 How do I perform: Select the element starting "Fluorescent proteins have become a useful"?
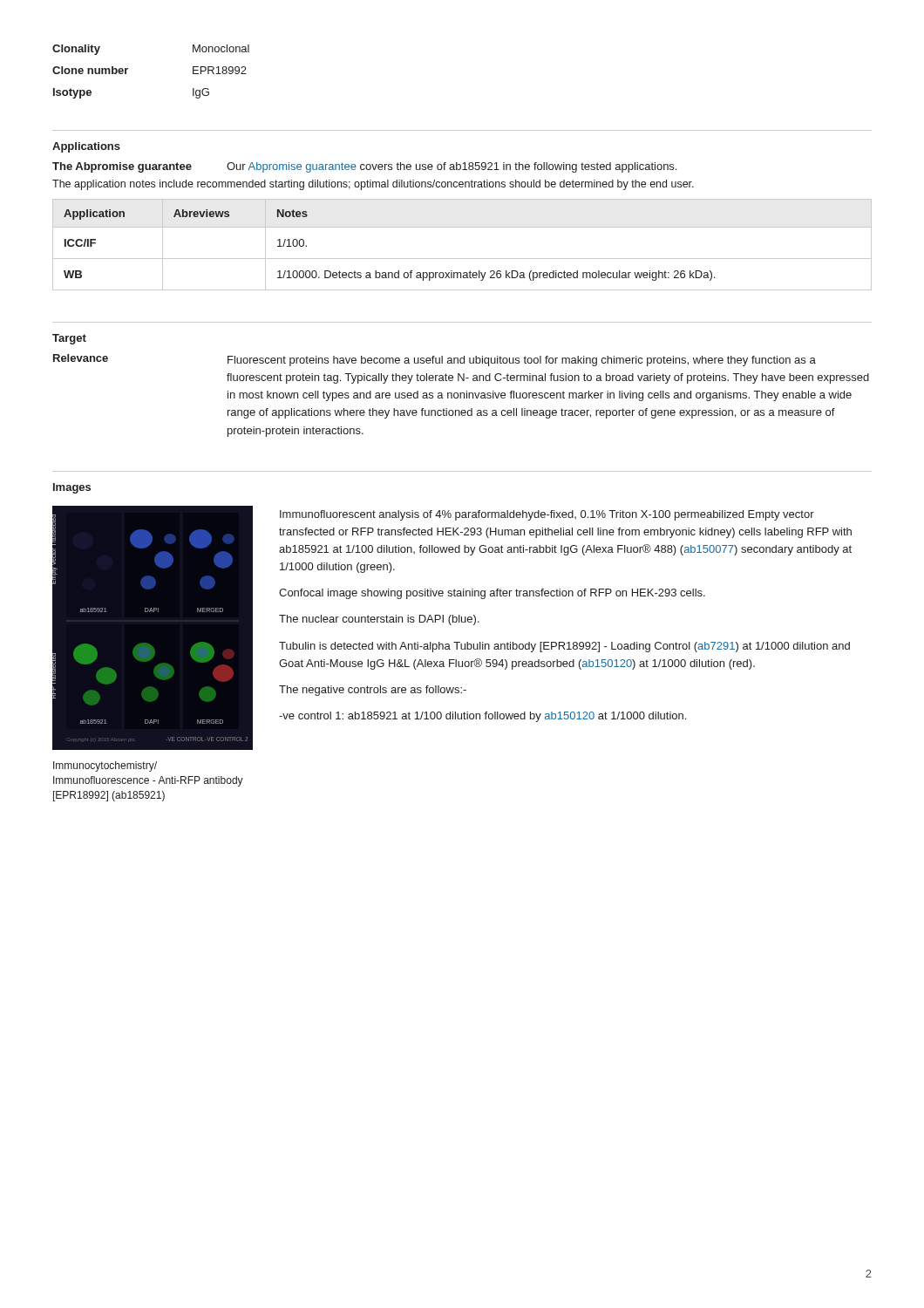point(548,395)
